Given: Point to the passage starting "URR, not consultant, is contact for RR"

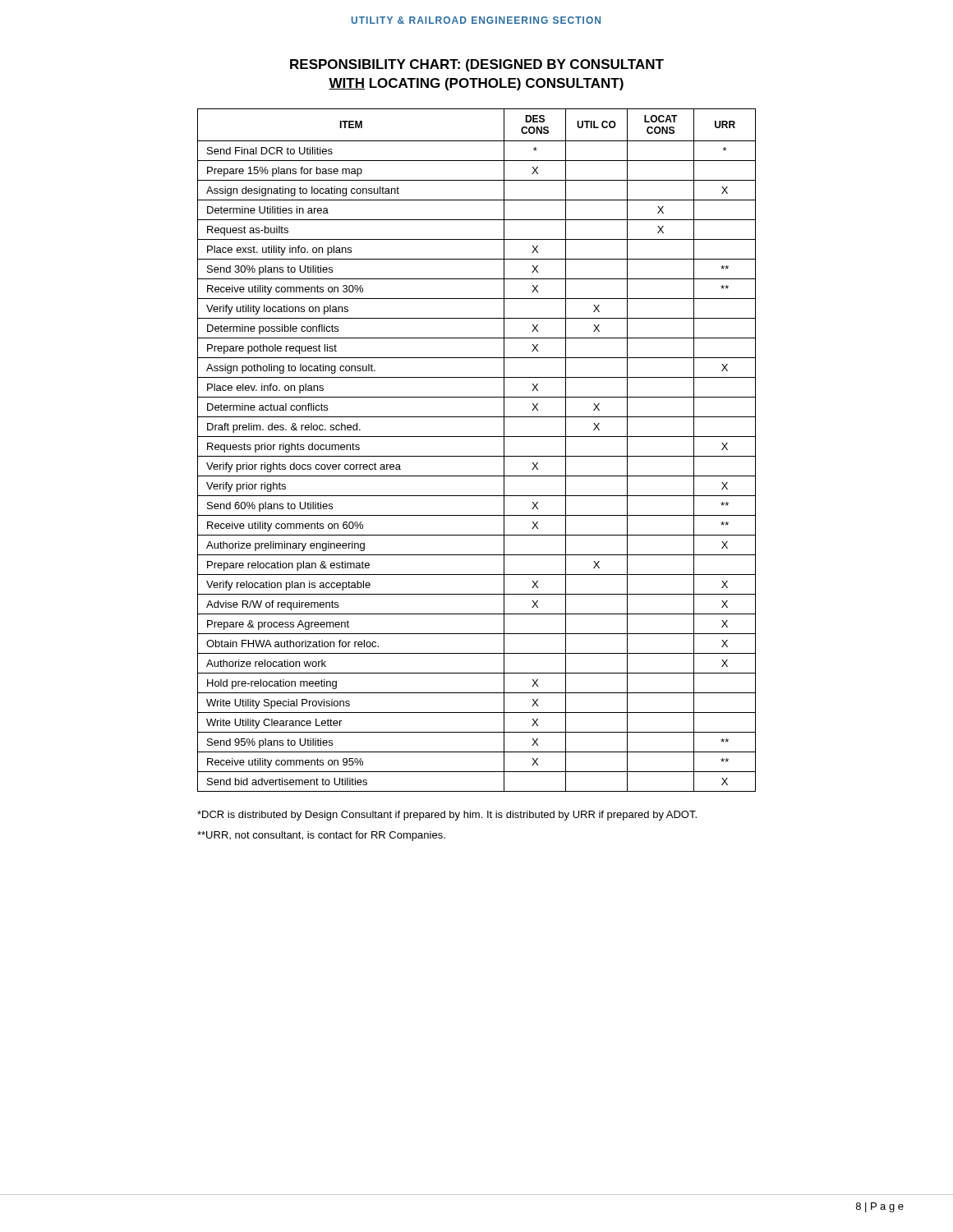Looking at the screenshot, I should 322,835.
